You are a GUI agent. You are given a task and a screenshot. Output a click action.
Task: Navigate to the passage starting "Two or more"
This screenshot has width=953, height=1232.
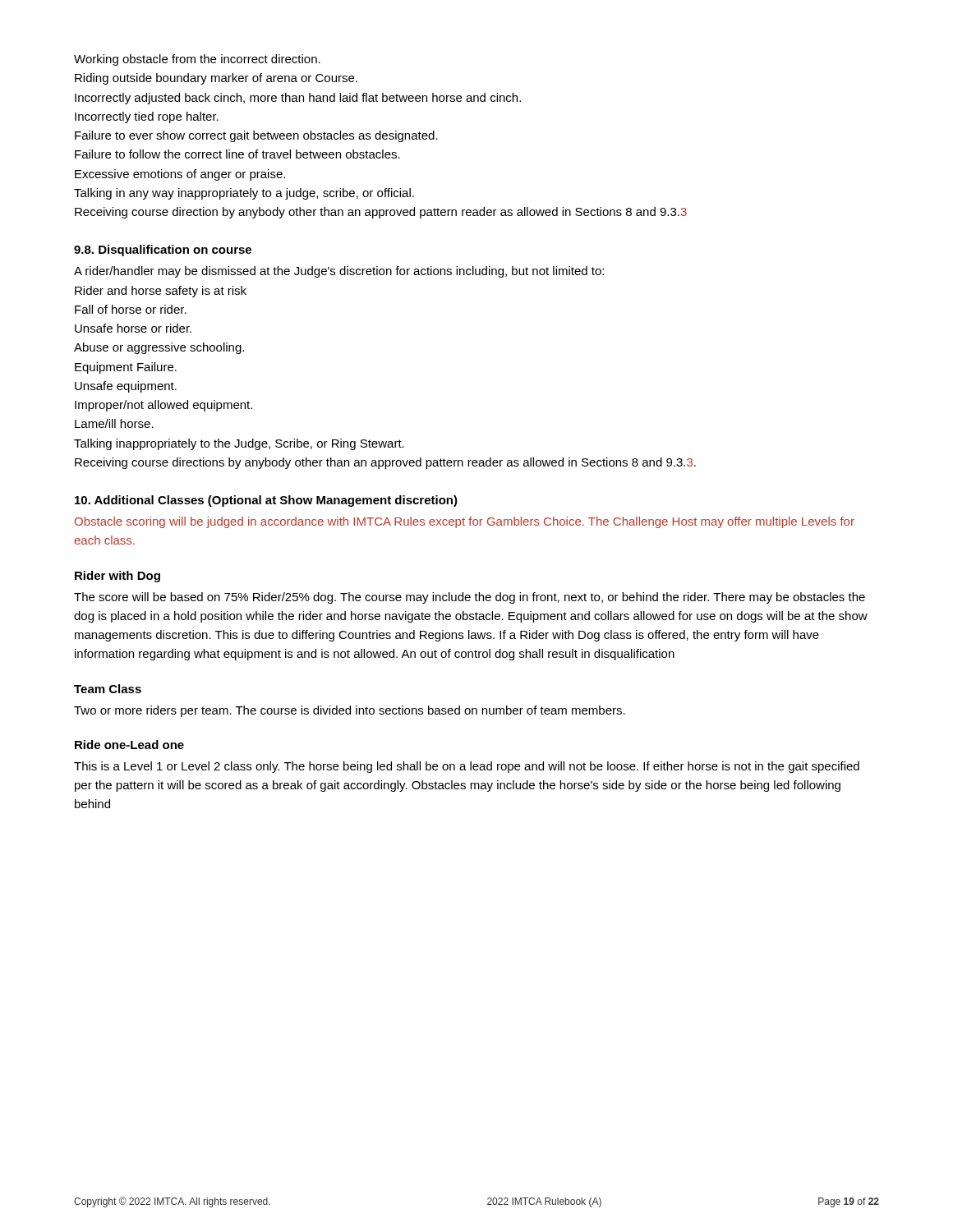pyautogui.click(x=476, y=710)
